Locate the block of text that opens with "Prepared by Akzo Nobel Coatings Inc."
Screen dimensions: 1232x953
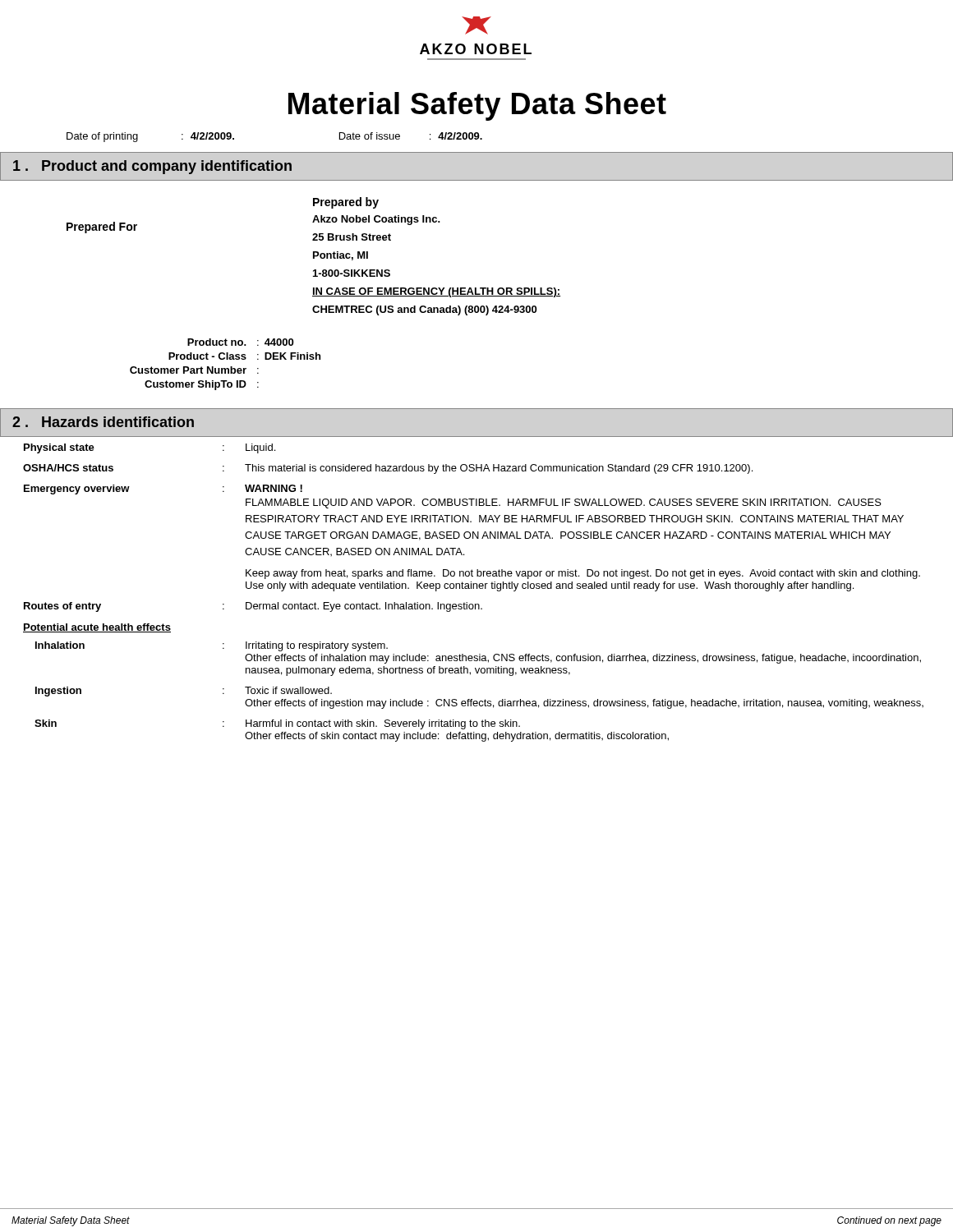click(346, 203)
